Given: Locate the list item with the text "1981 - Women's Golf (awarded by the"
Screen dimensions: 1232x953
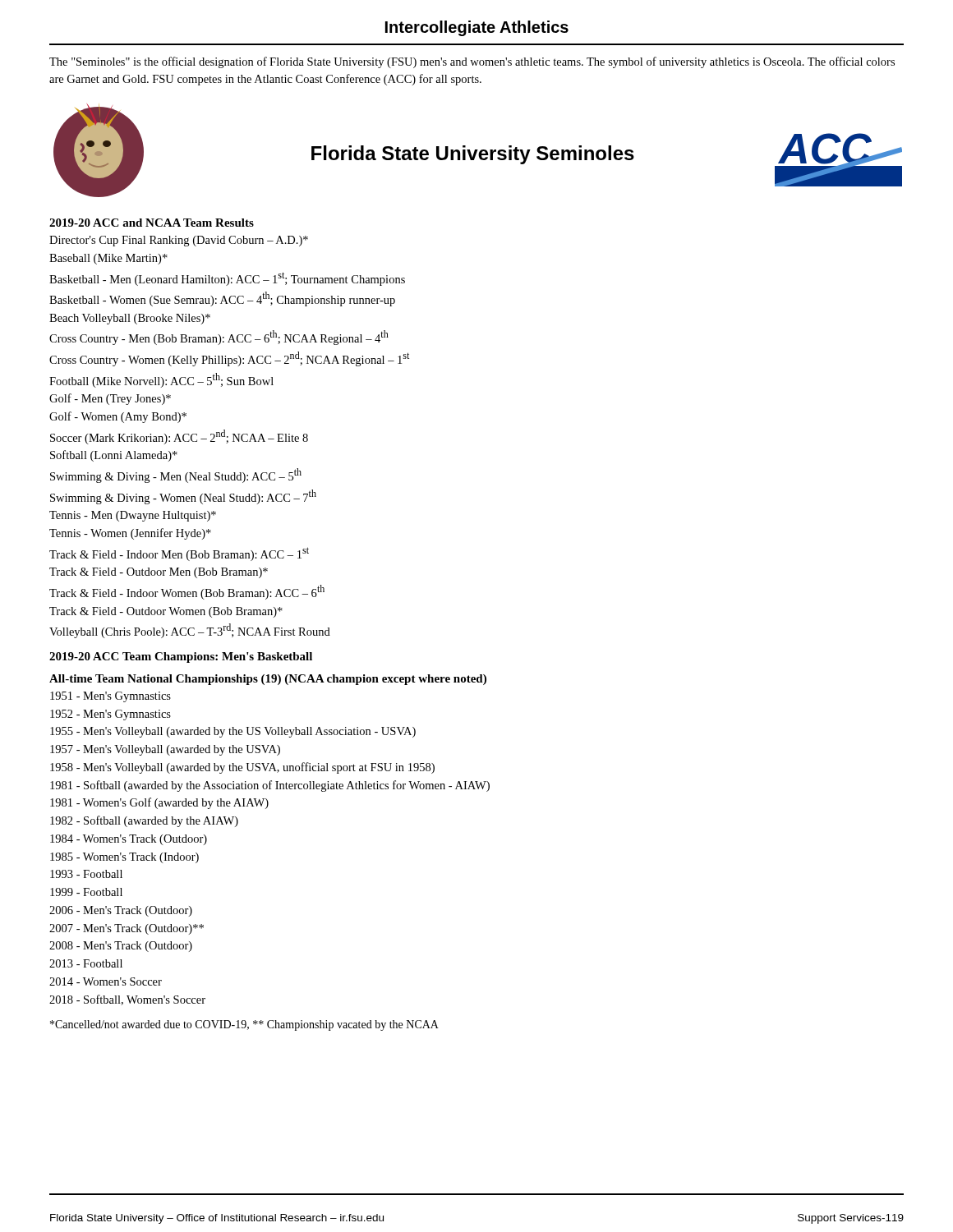Looking at the screenshot, I should click(159, 803).
